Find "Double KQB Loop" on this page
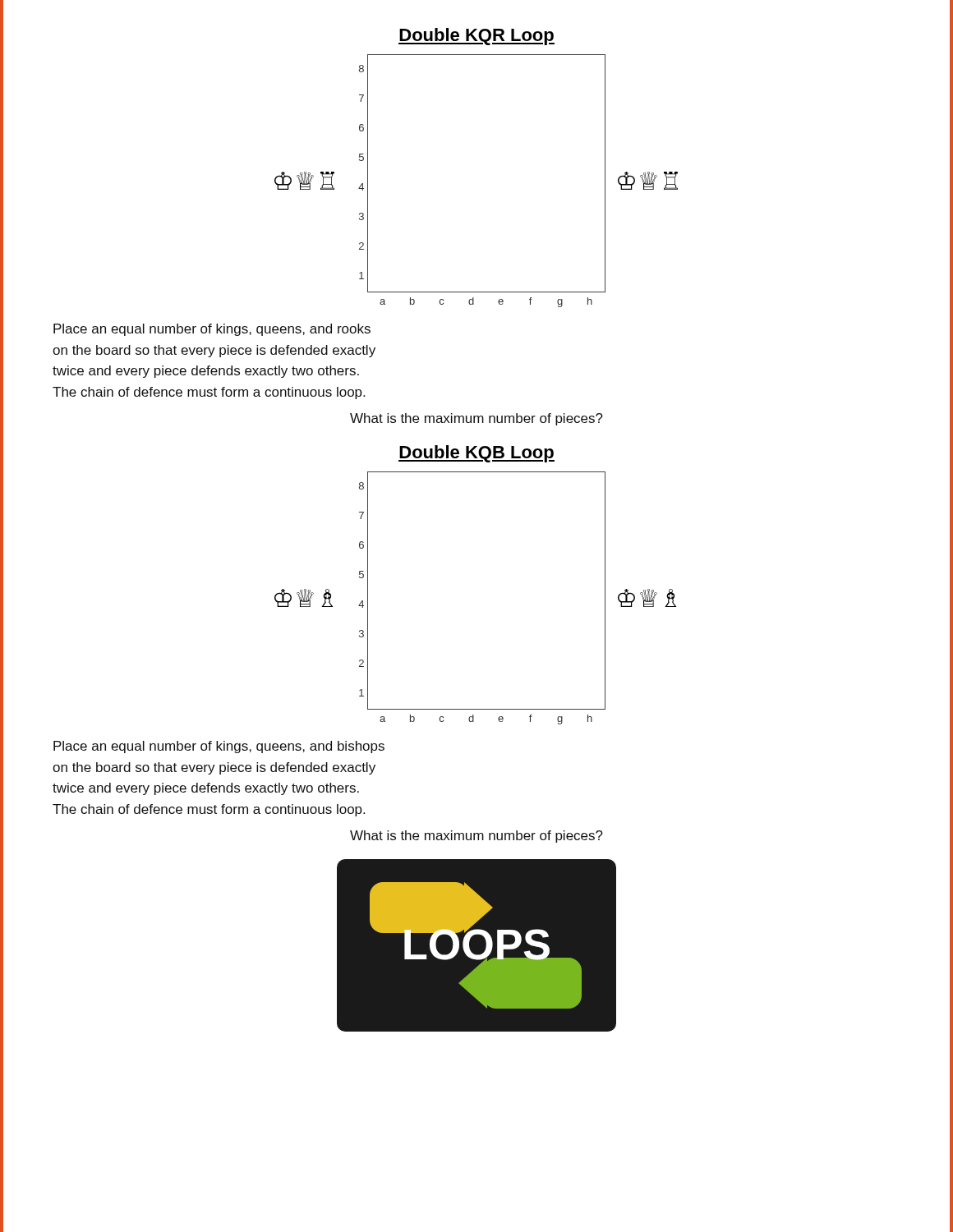The image size is (953, 1232). [x=476, y=452]
